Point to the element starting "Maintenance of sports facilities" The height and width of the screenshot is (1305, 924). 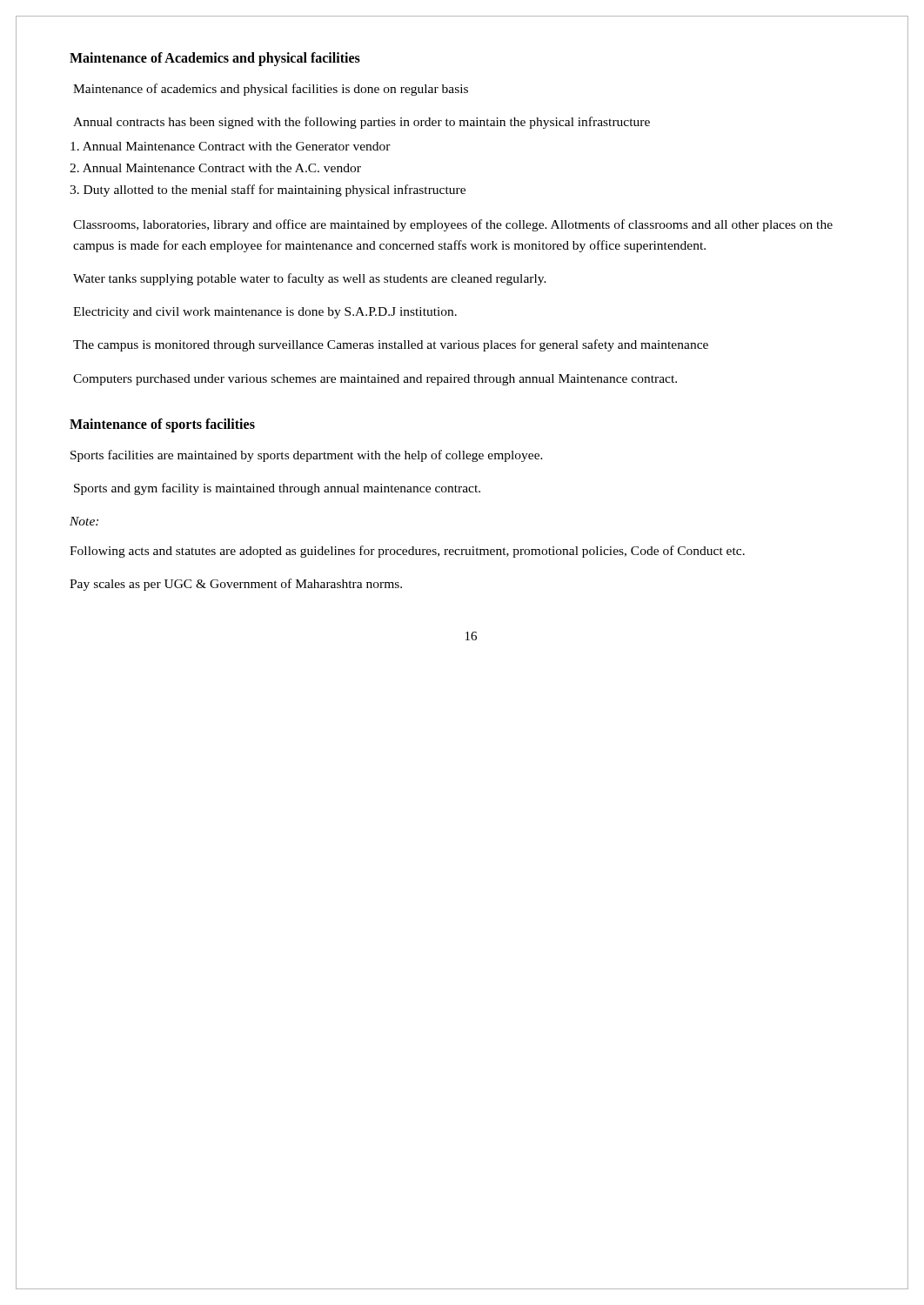pyautogui.click(x=162, y=424)
